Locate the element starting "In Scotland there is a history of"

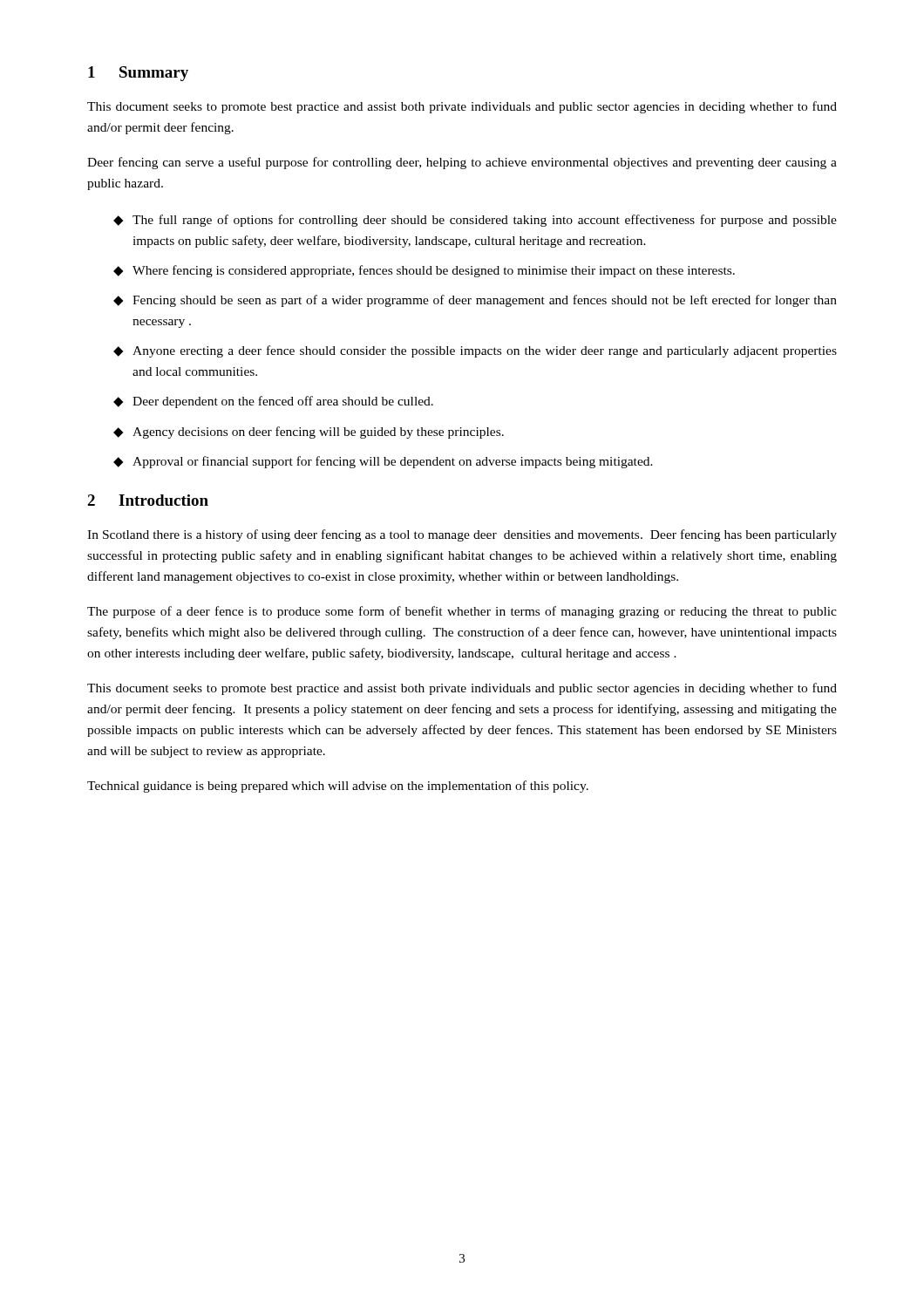(462, 555)
